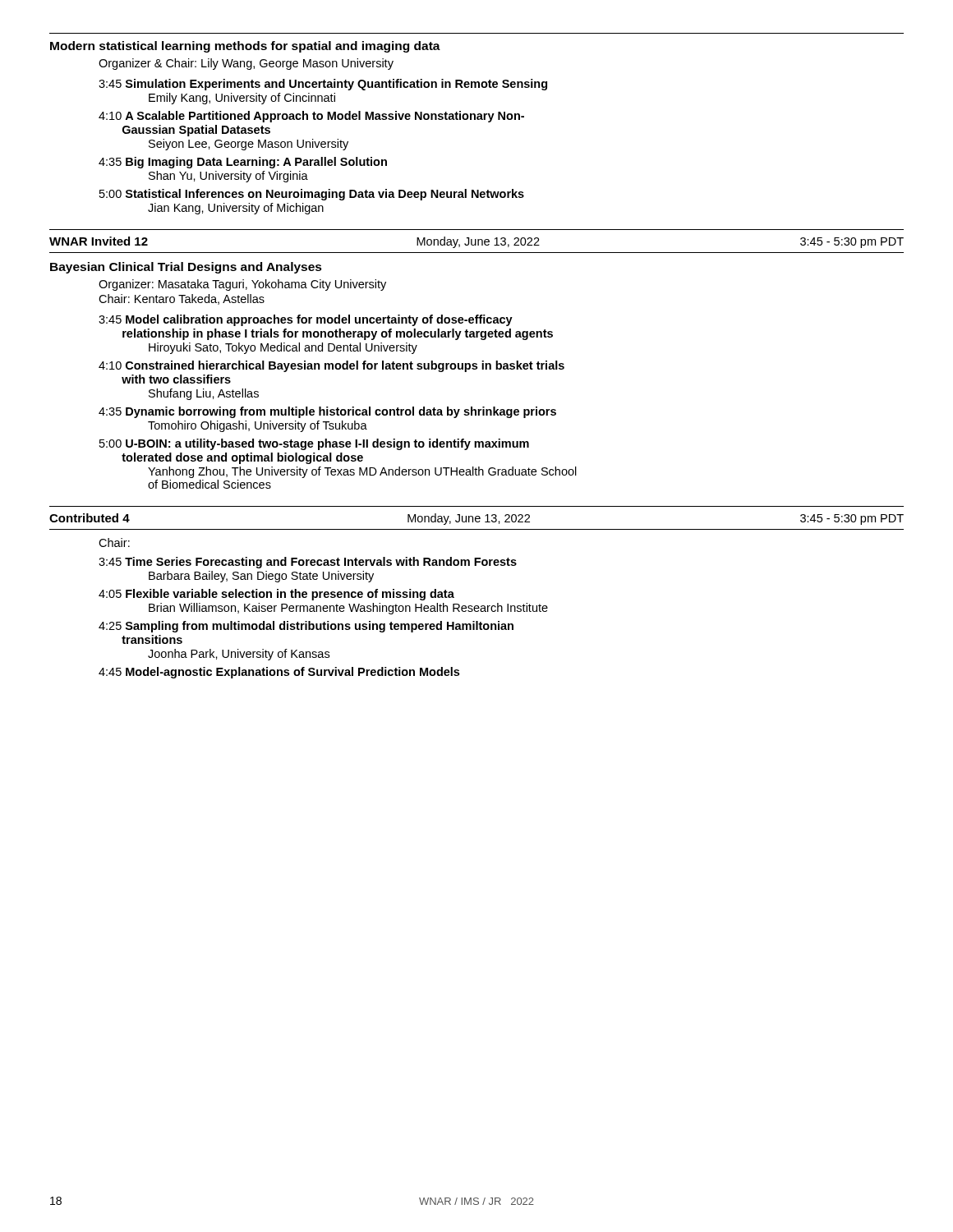Point to the block beginning "4:10 A Scalable Partitioned Approach to Model"
Screen dimensions: 1232x953
[x=501, y=130]
